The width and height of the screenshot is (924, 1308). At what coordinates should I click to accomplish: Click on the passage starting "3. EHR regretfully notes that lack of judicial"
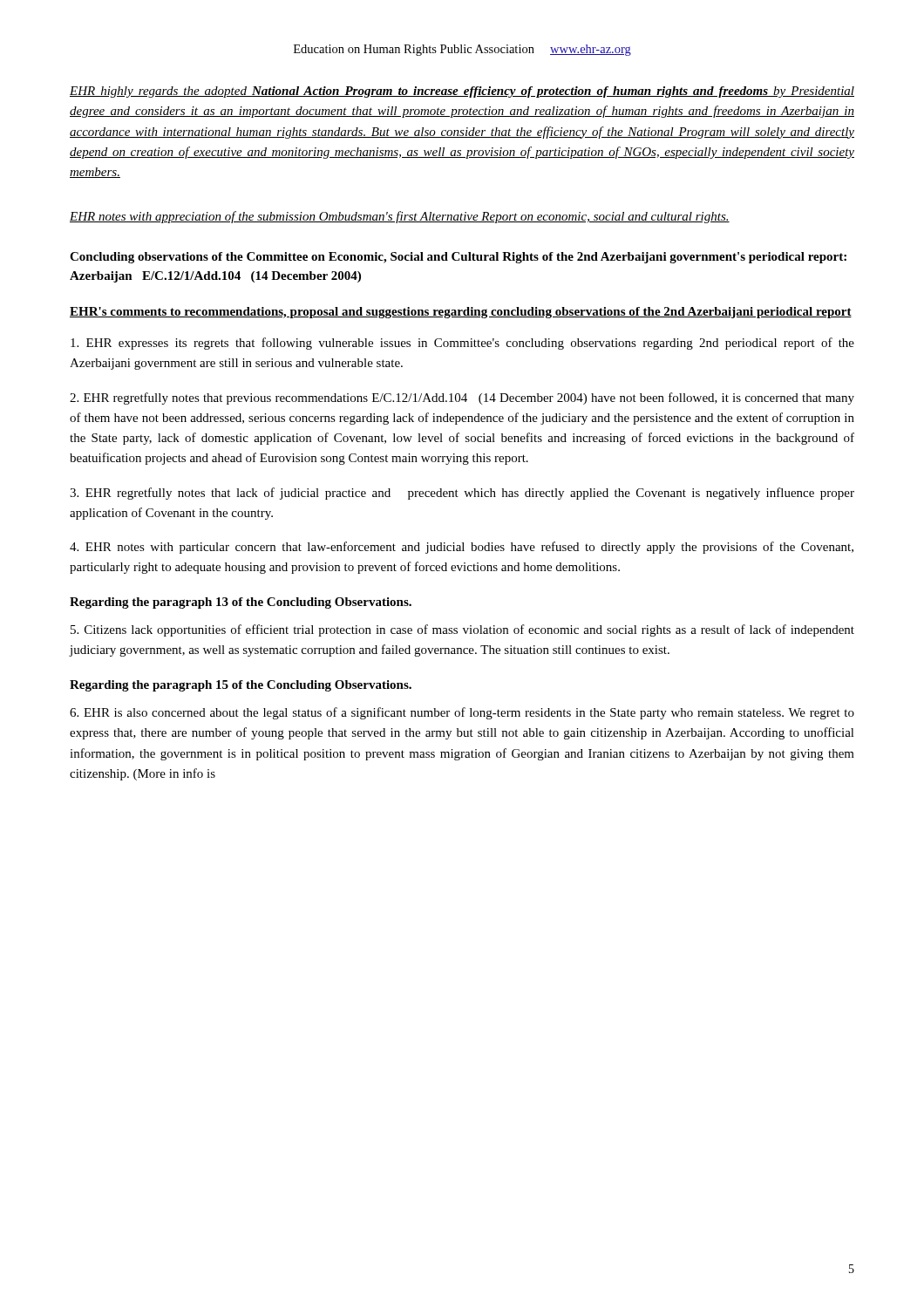click(x=462, y=502)
